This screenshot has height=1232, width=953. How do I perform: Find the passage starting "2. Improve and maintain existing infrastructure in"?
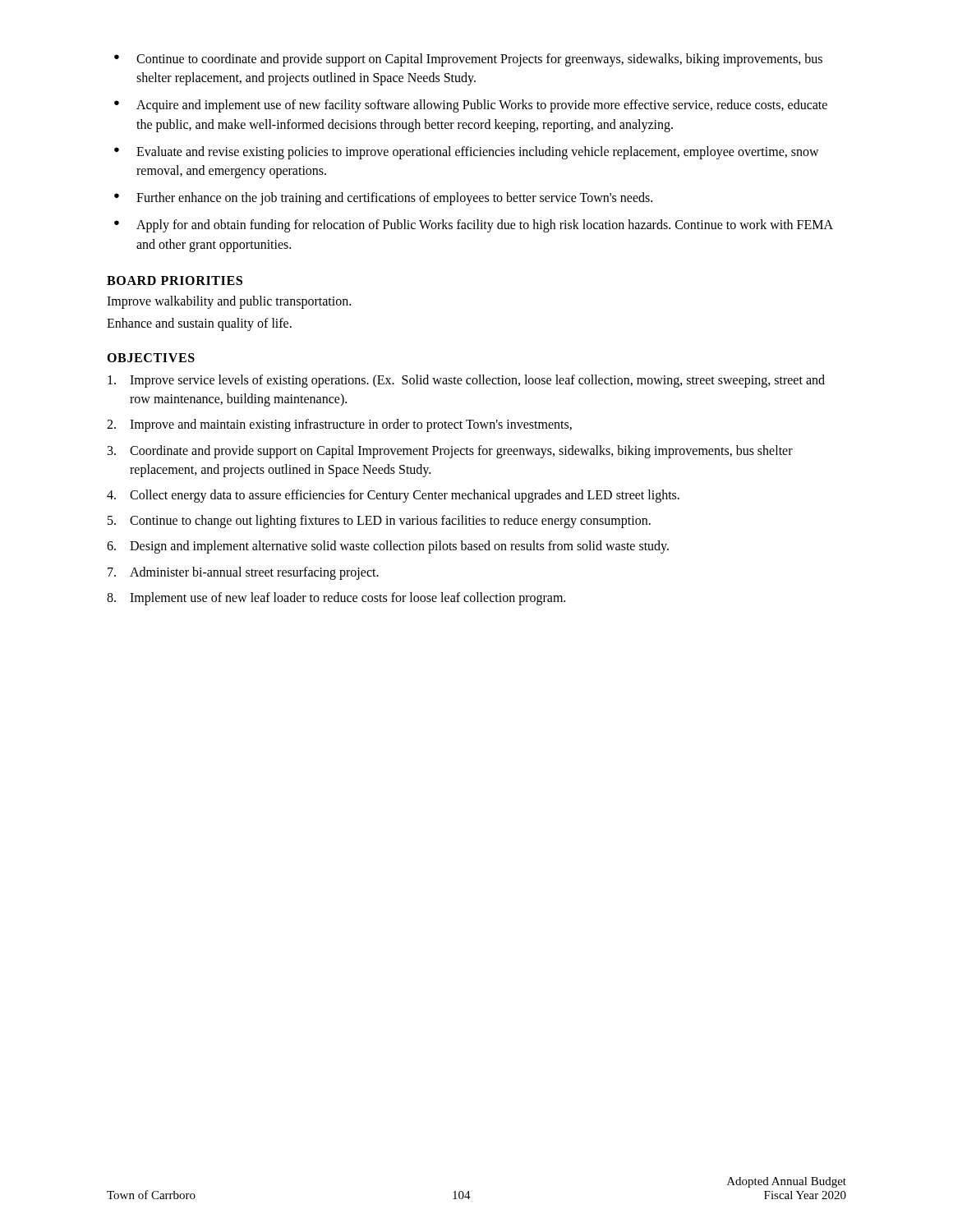click(x=476, y=425)
